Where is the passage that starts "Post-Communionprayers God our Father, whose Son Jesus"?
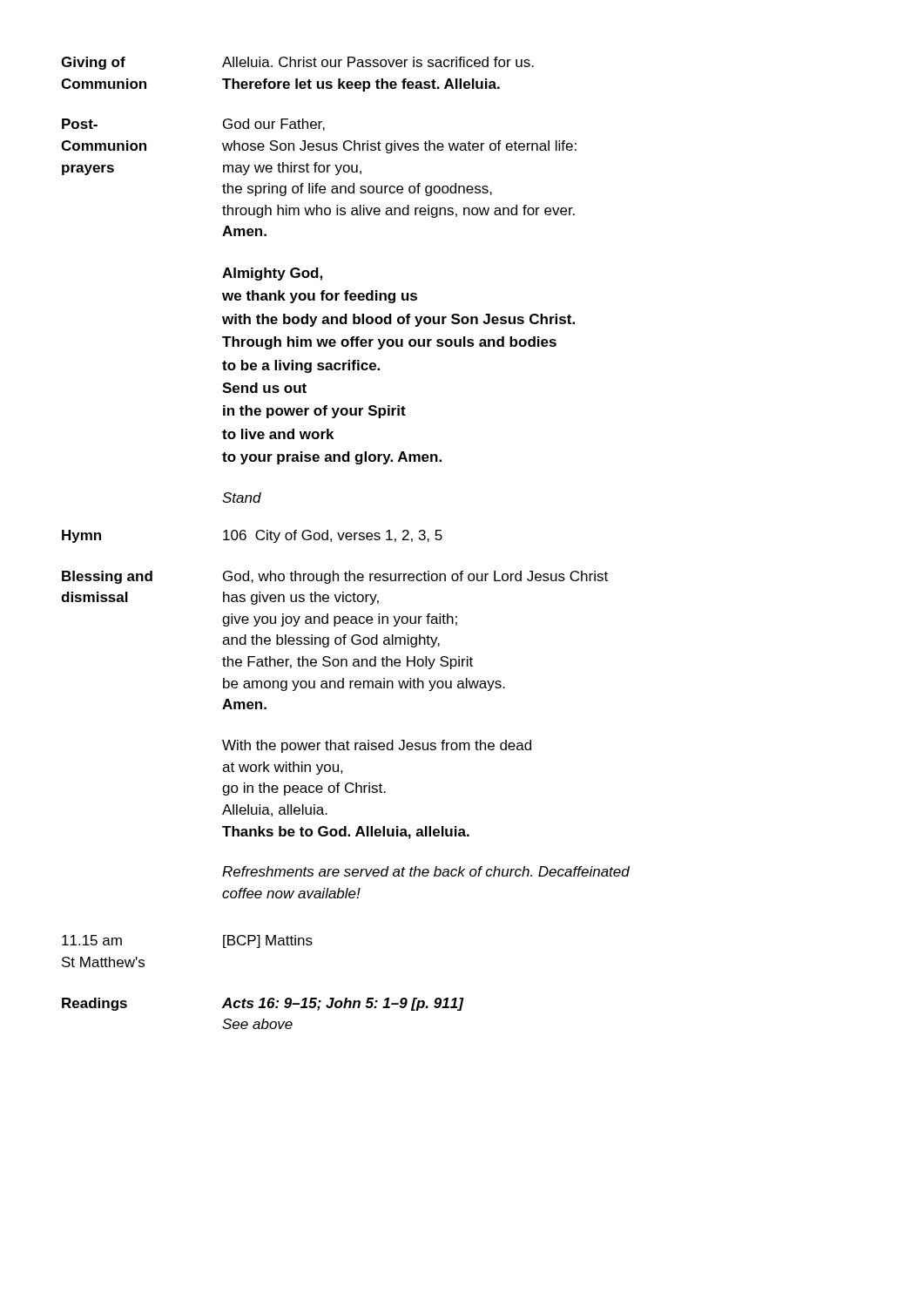 (x=462, y=179)
